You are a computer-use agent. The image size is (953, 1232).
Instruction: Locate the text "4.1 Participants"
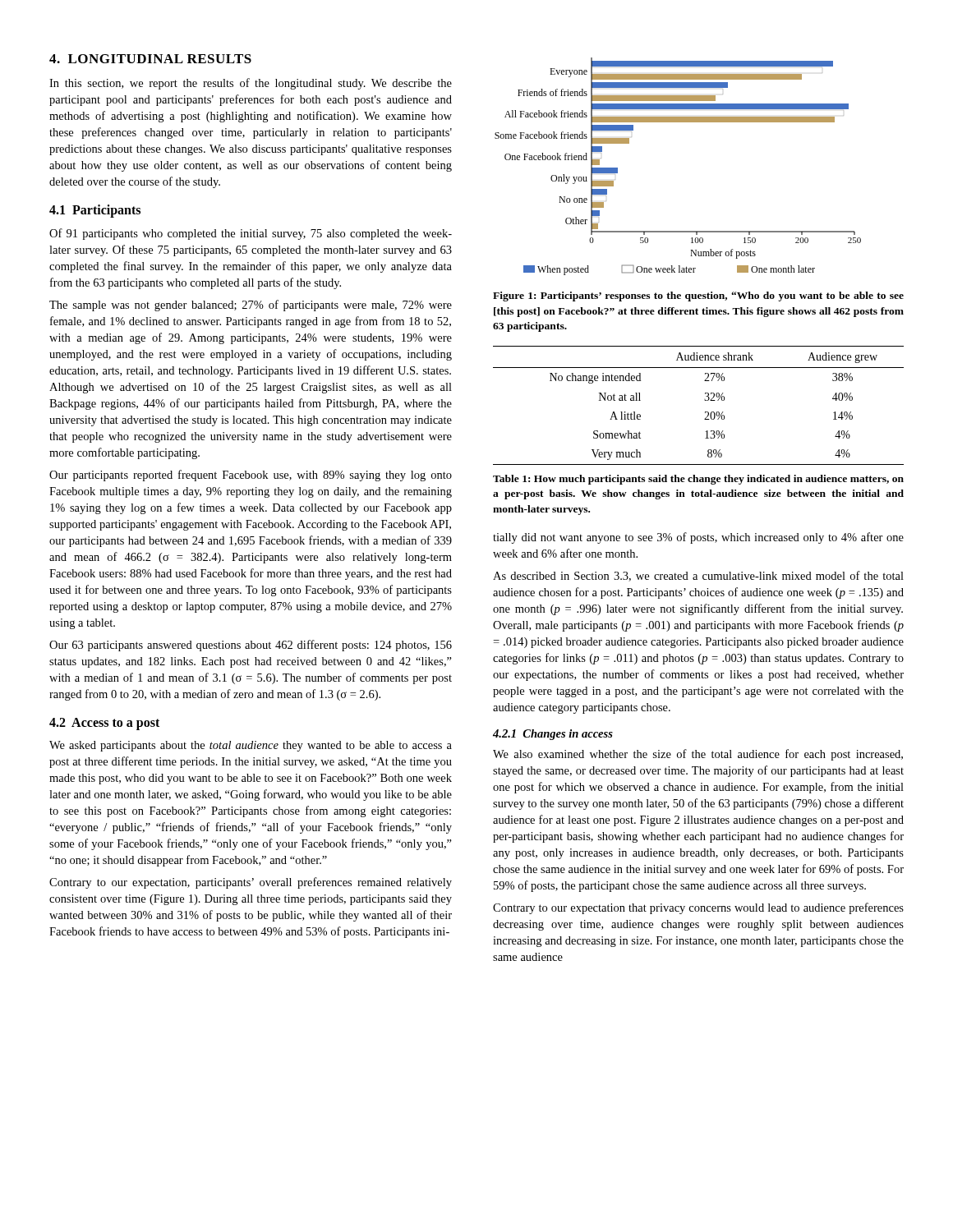pos(95,211)
